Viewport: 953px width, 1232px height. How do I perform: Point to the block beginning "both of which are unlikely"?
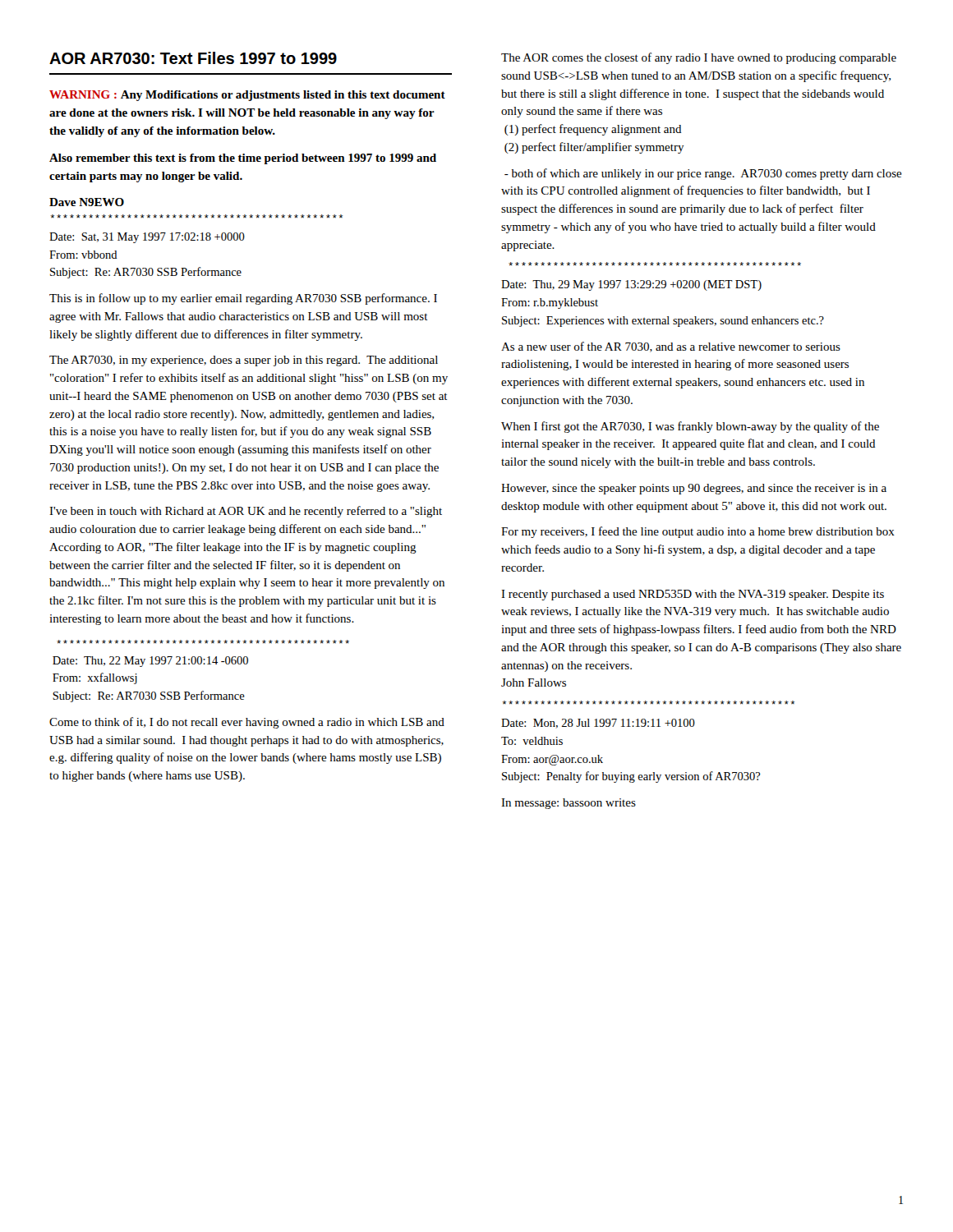(702, 209)
